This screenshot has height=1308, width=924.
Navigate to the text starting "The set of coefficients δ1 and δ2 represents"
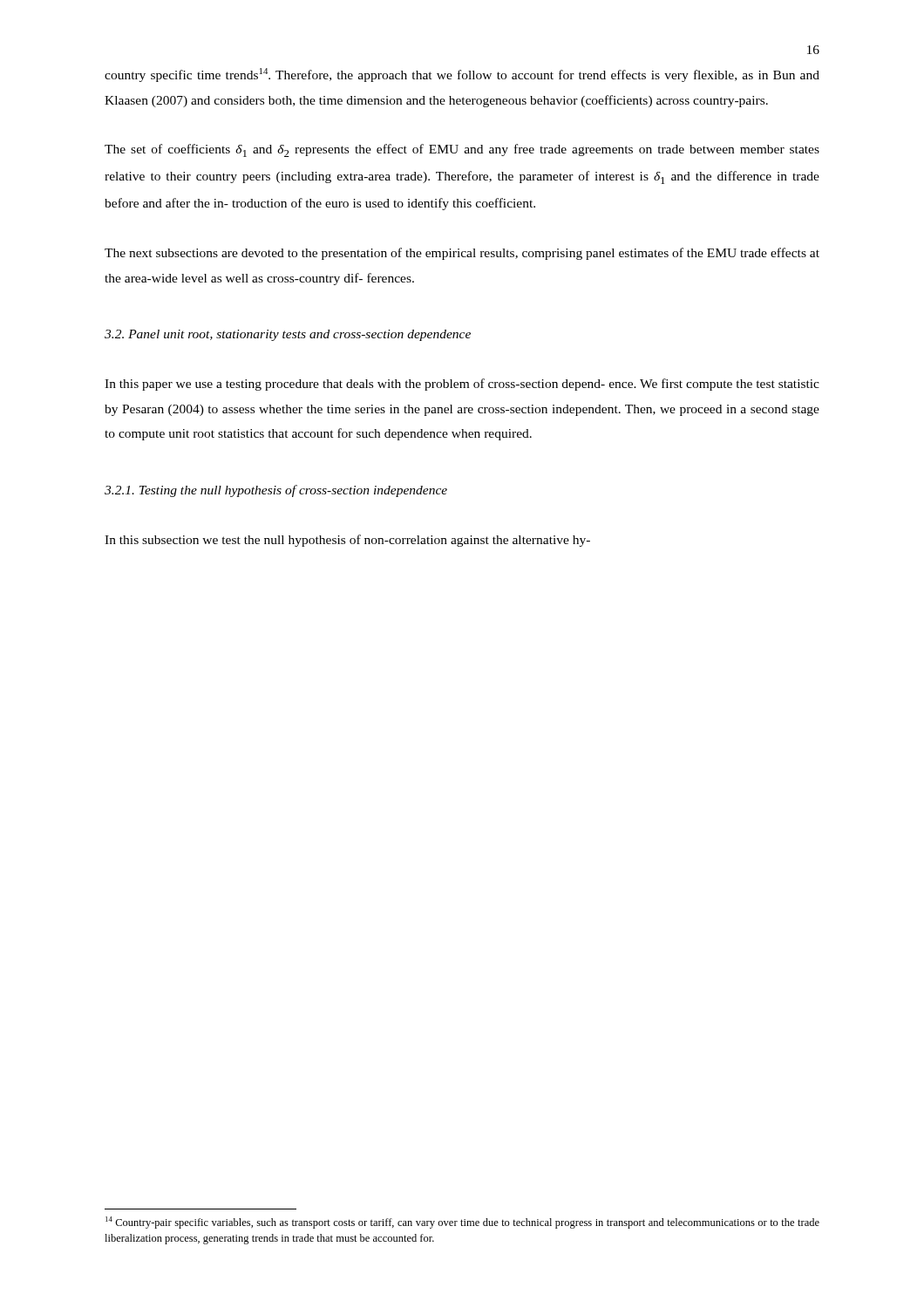coord(462,176)
